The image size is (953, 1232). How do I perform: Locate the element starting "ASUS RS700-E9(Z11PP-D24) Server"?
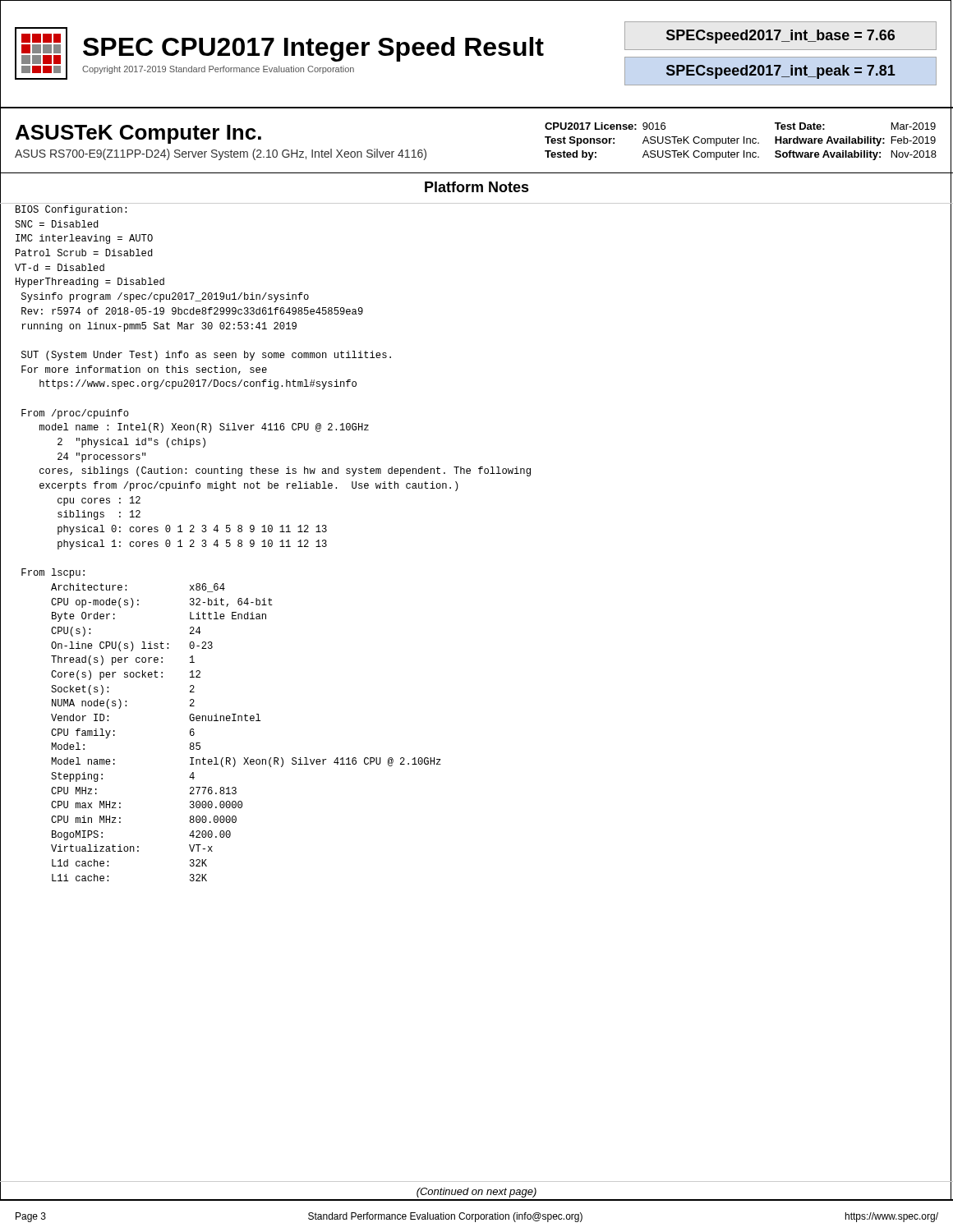[221, 153]
